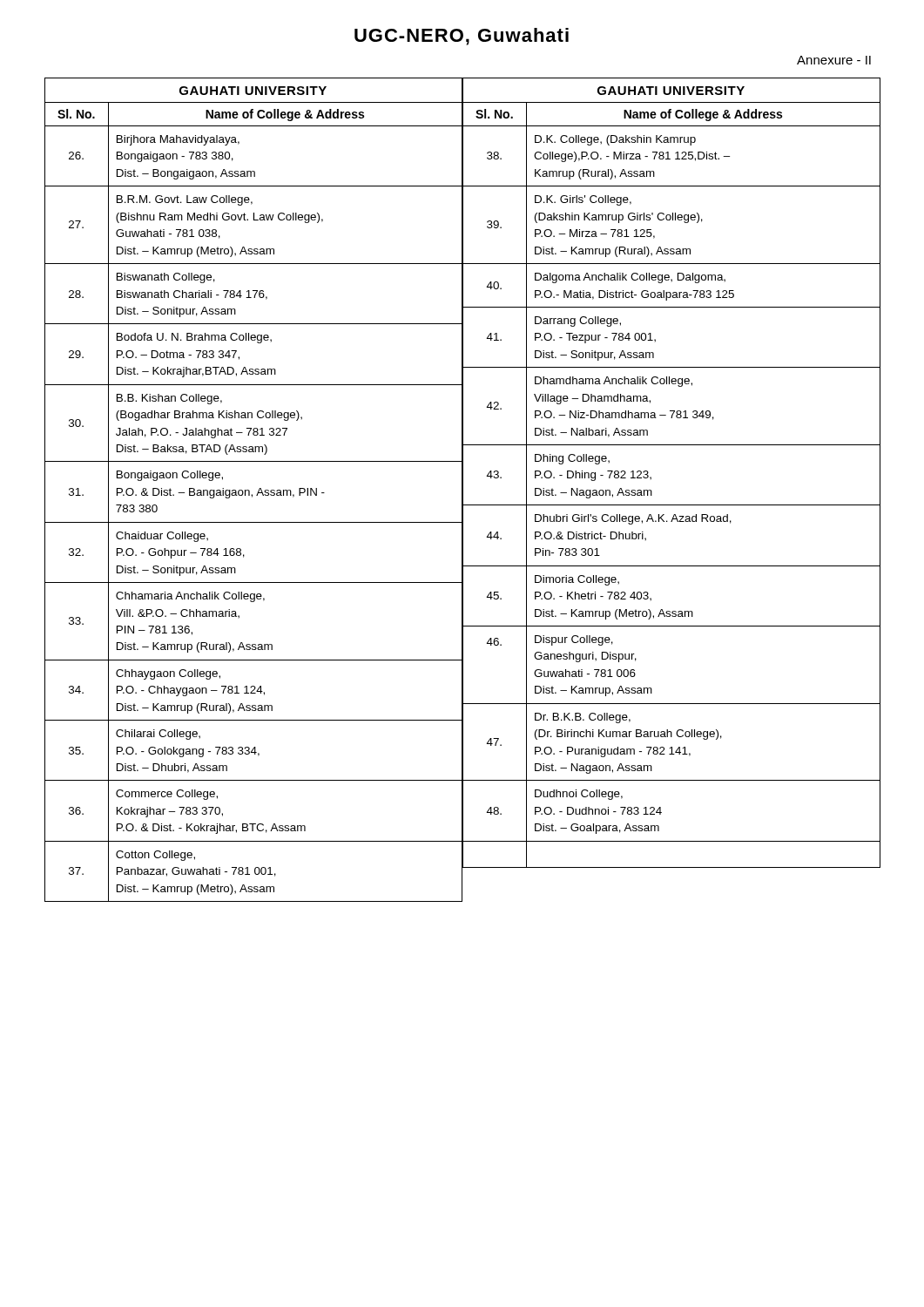Find the table that mentions "Dalgoma Anchalik College, Dalgoma, P.O.-"
Screen dimensions: 1307x924
pos(671,490)
